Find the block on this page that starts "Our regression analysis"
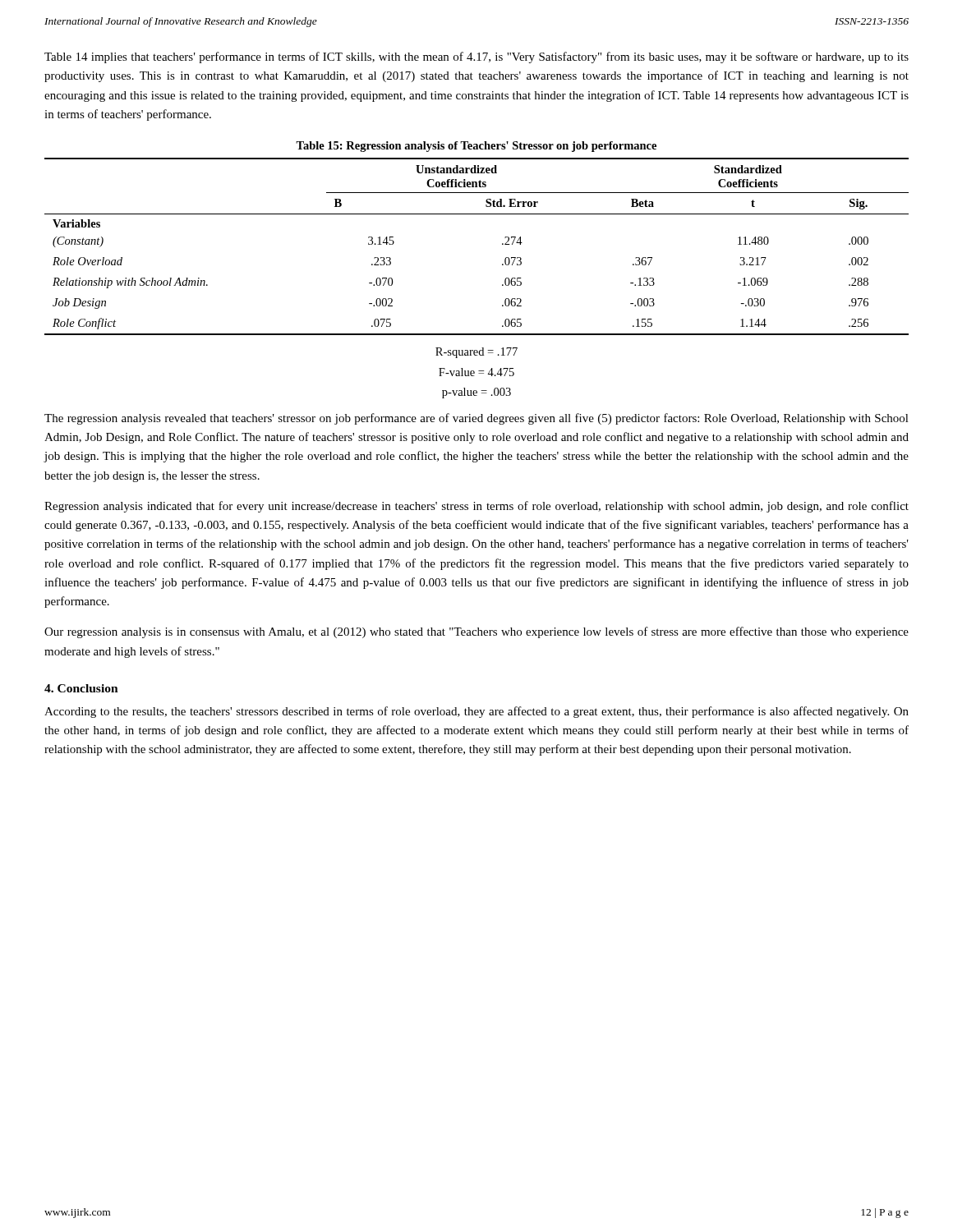953x1232 pixels. pos(476,642)
